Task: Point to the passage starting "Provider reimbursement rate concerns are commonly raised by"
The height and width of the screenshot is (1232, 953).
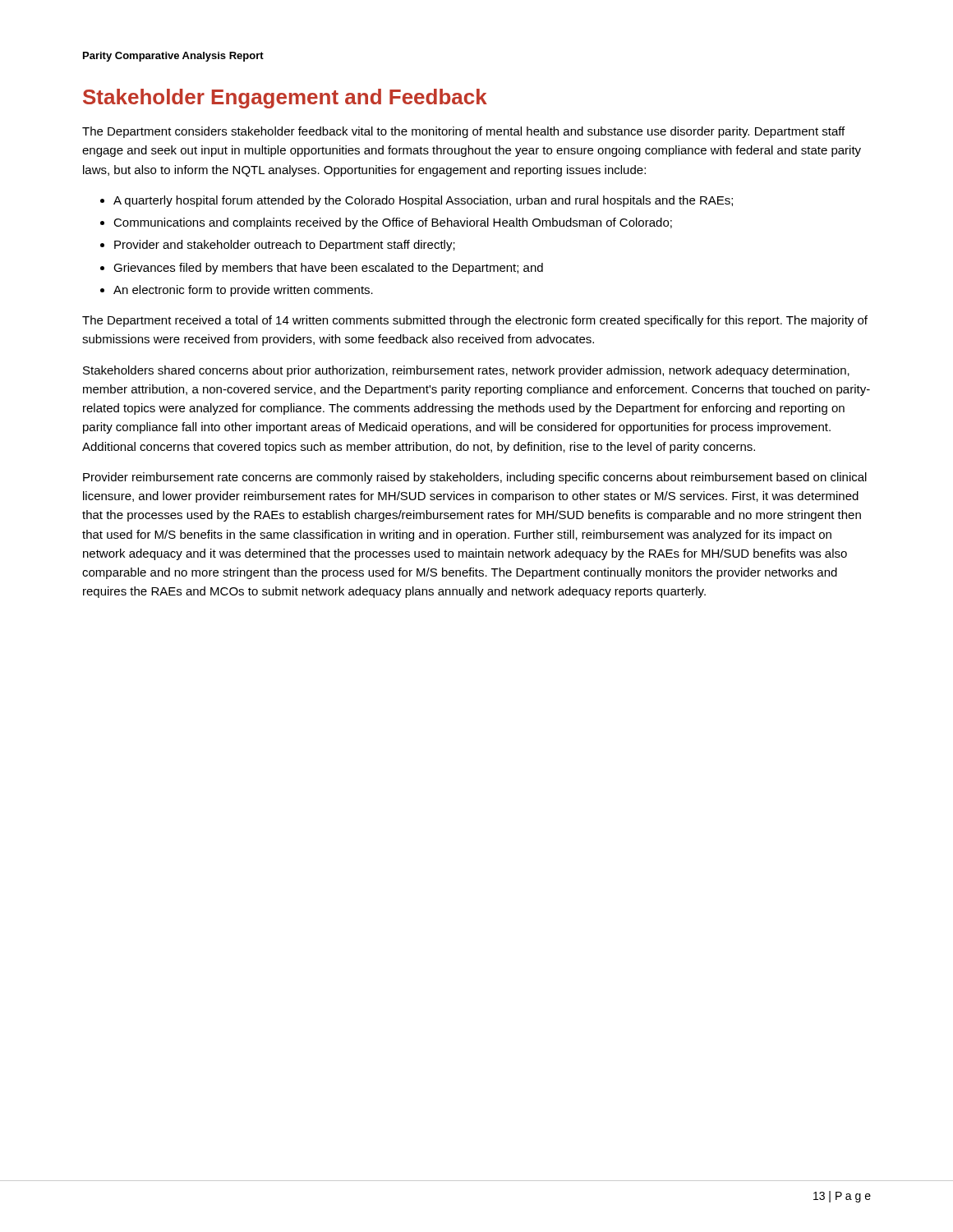Action: (x=475, y=534)
